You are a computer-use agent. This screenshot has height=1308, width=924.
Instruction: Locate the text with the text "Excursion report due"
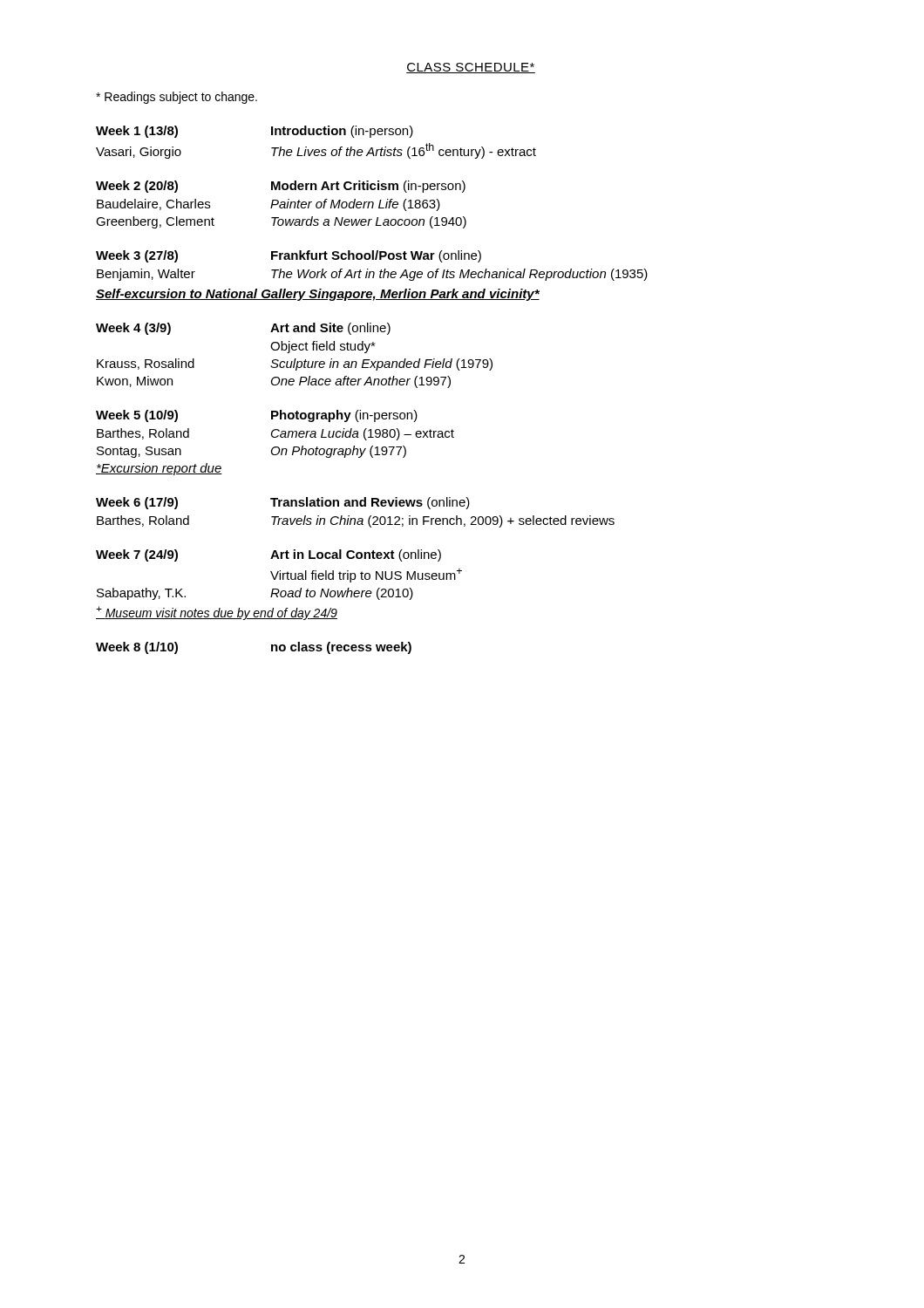point(159,468)
